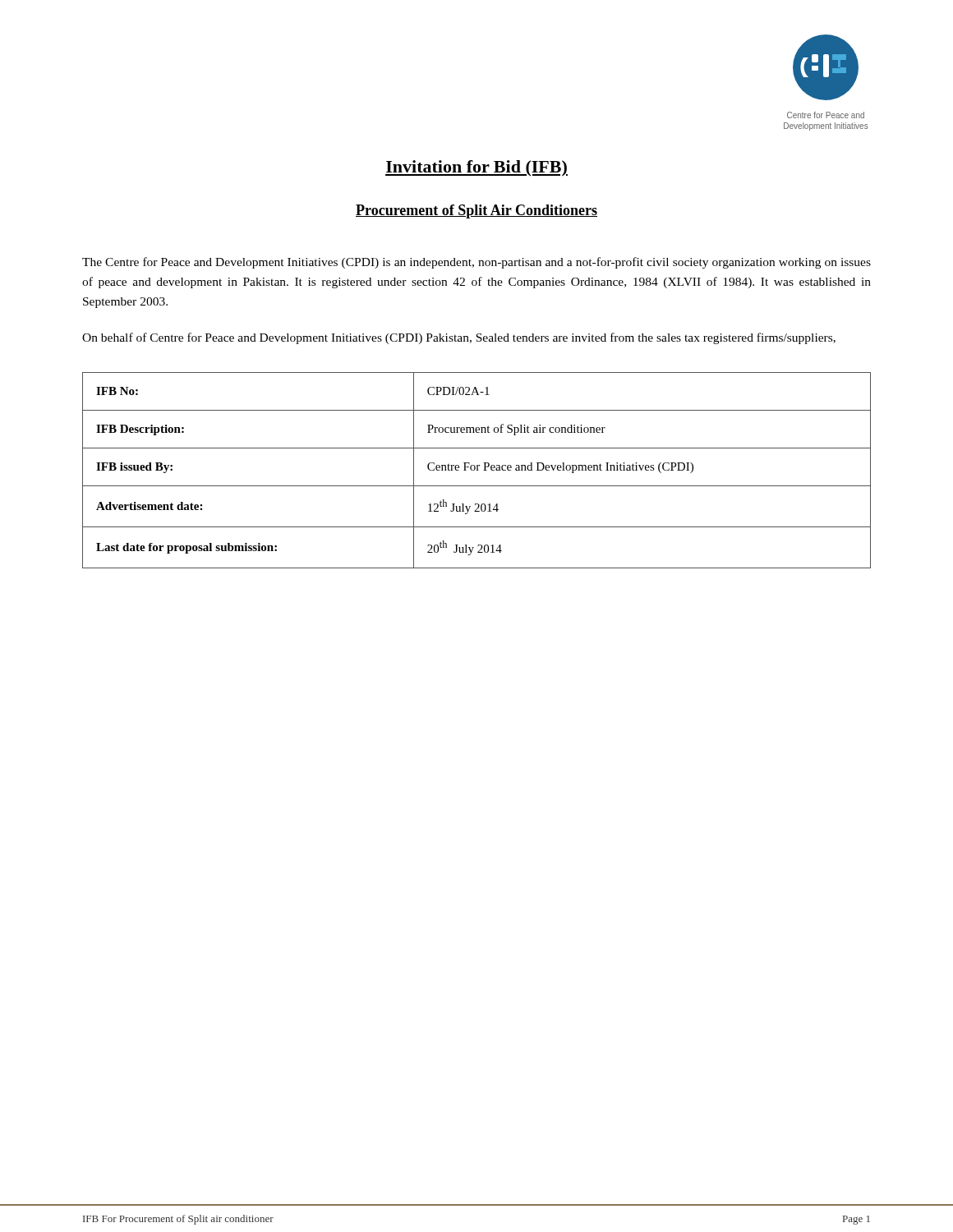Image resolution: width=953 pixels, height=1232 pixels.
Task: Click the passage that begins "On behalf of Centre for"
Action: click(x=459, y=337)
